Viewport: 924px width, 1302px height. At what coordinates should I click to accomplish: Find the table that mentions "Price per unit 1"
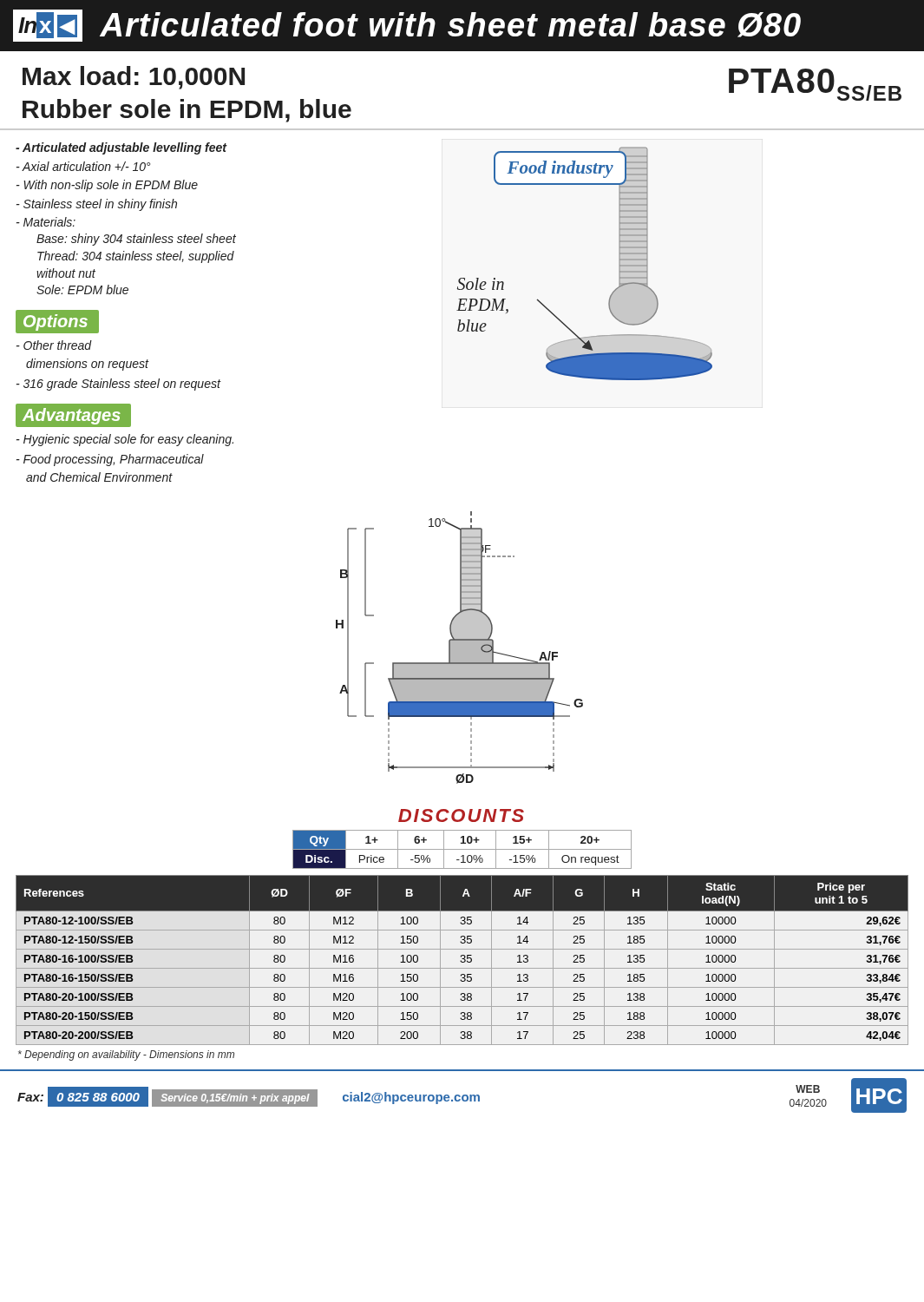[462, 960]
